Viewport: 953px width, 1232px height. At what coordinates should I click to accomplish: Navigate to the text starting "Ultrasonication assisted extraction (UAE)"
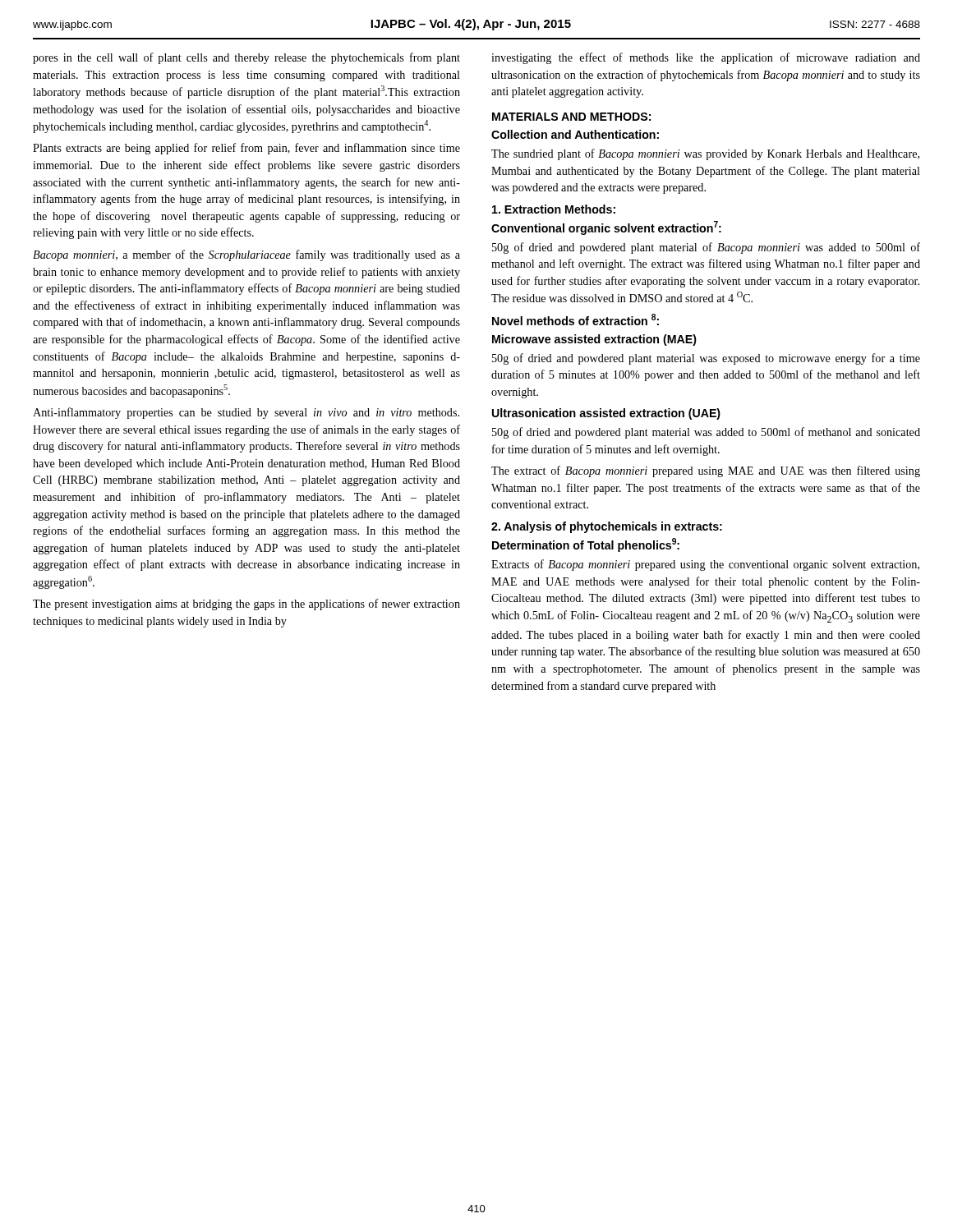(606, 414)
